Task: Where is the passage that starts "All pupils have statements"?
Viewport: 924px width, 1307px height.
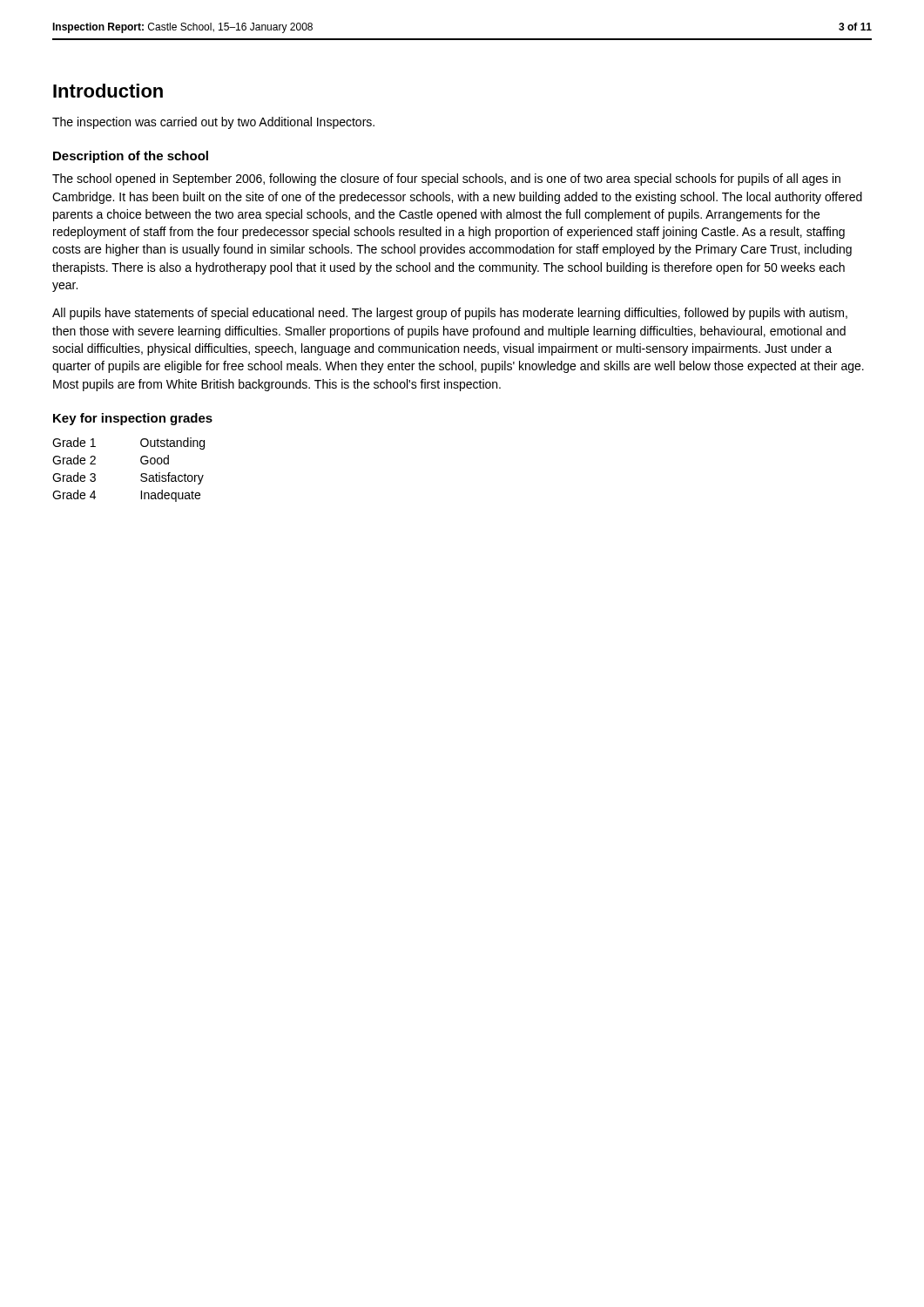Action: coord(458,348)
